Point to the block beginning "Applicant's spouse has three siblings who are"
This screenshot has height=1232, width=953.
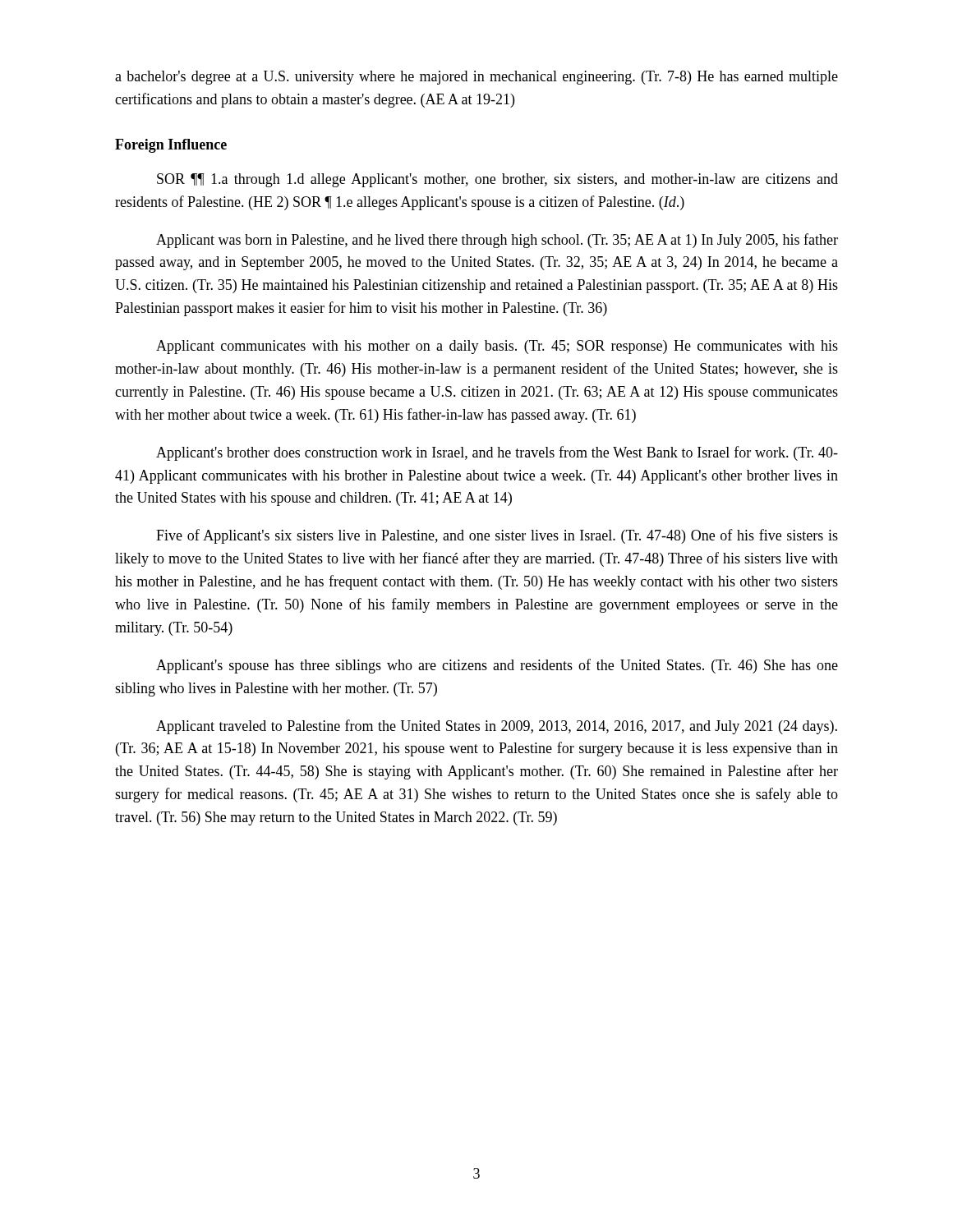(476, 677)
